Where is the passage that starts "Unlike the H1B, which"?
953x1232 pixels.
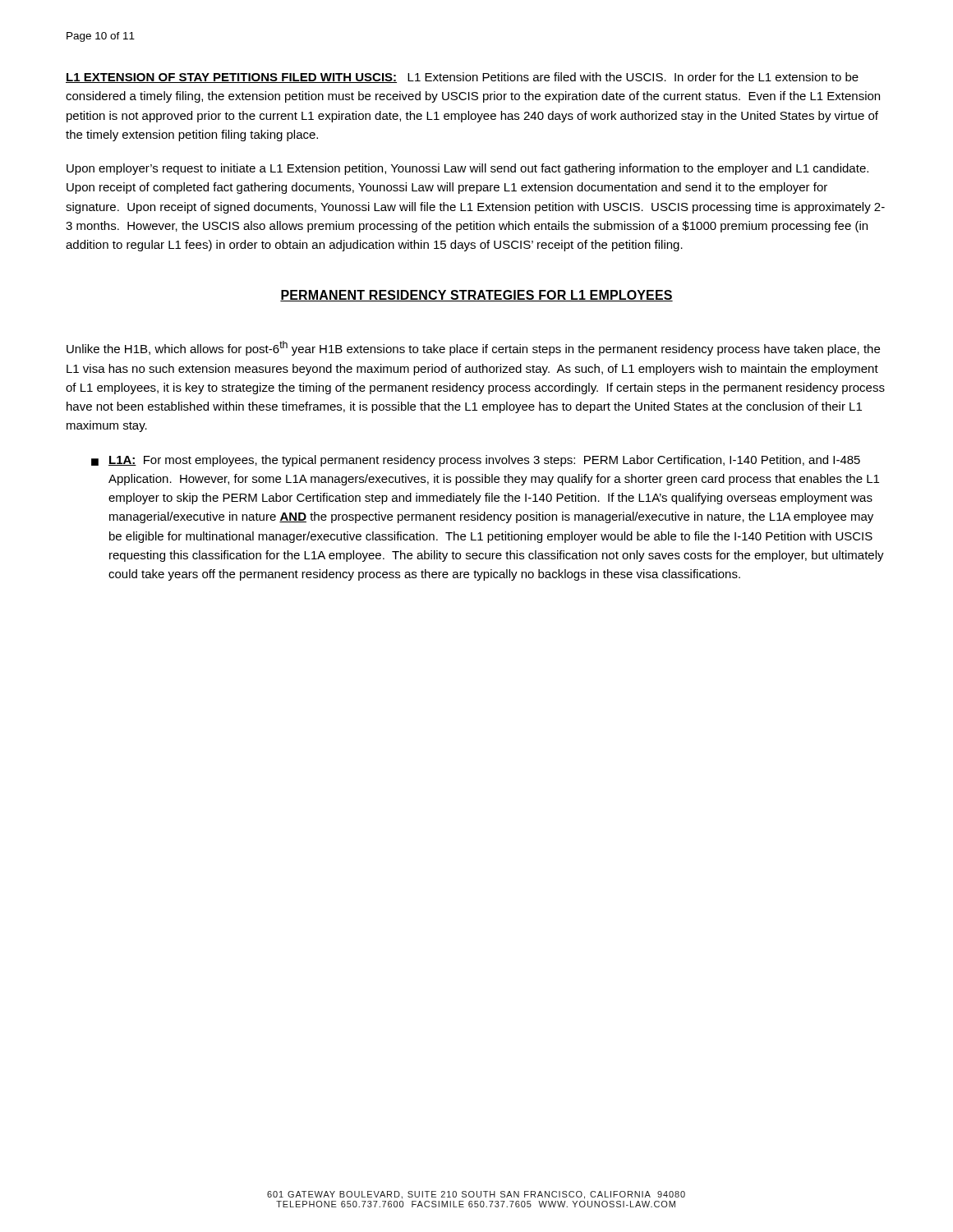475,386
